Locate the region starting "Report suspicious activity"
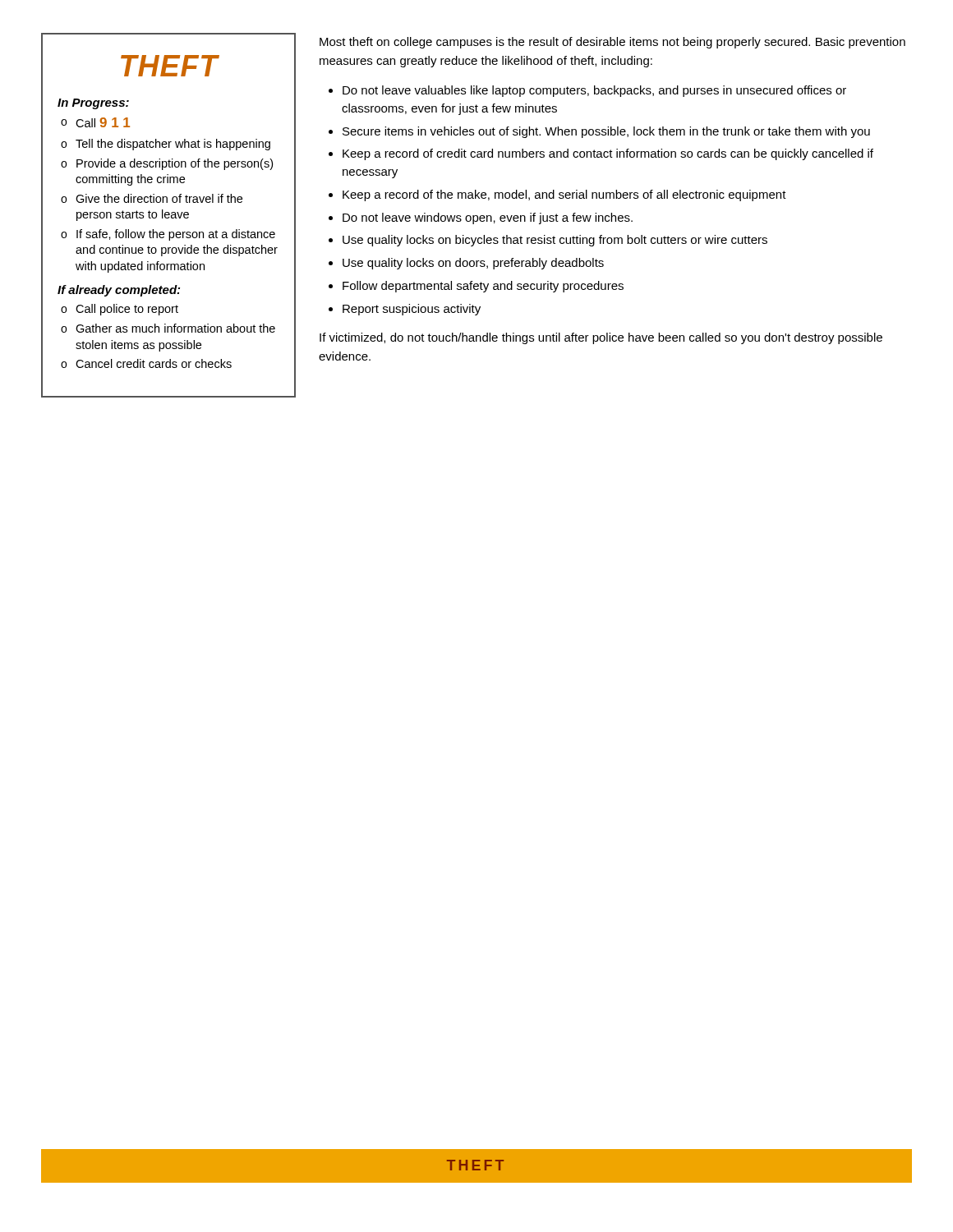The width and height of the screenshot is (953, 1232). [x=411, y=308]
